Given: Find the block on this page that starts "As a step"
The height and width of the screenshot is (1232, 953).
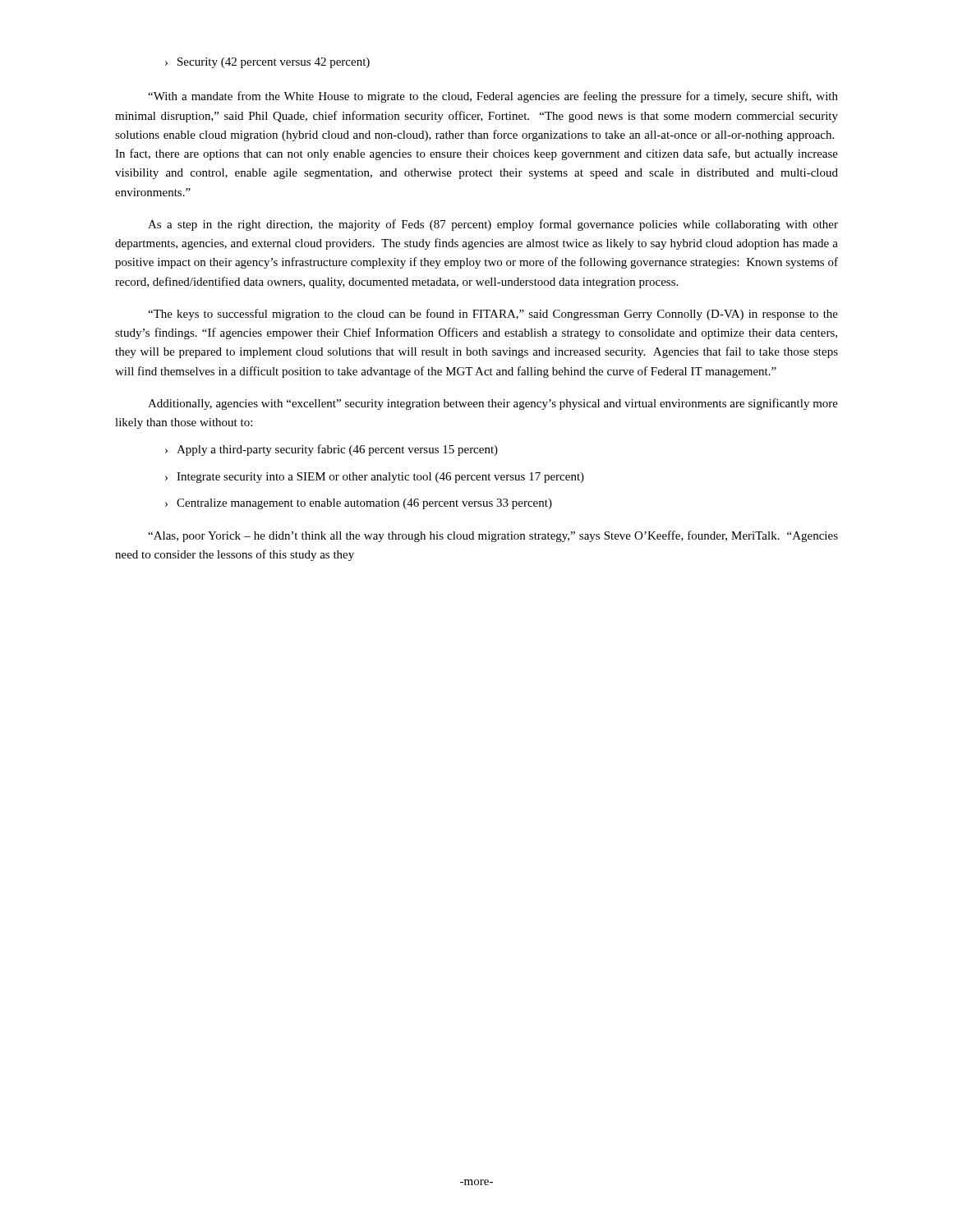Looking at the screenshot, I should 476,253.
